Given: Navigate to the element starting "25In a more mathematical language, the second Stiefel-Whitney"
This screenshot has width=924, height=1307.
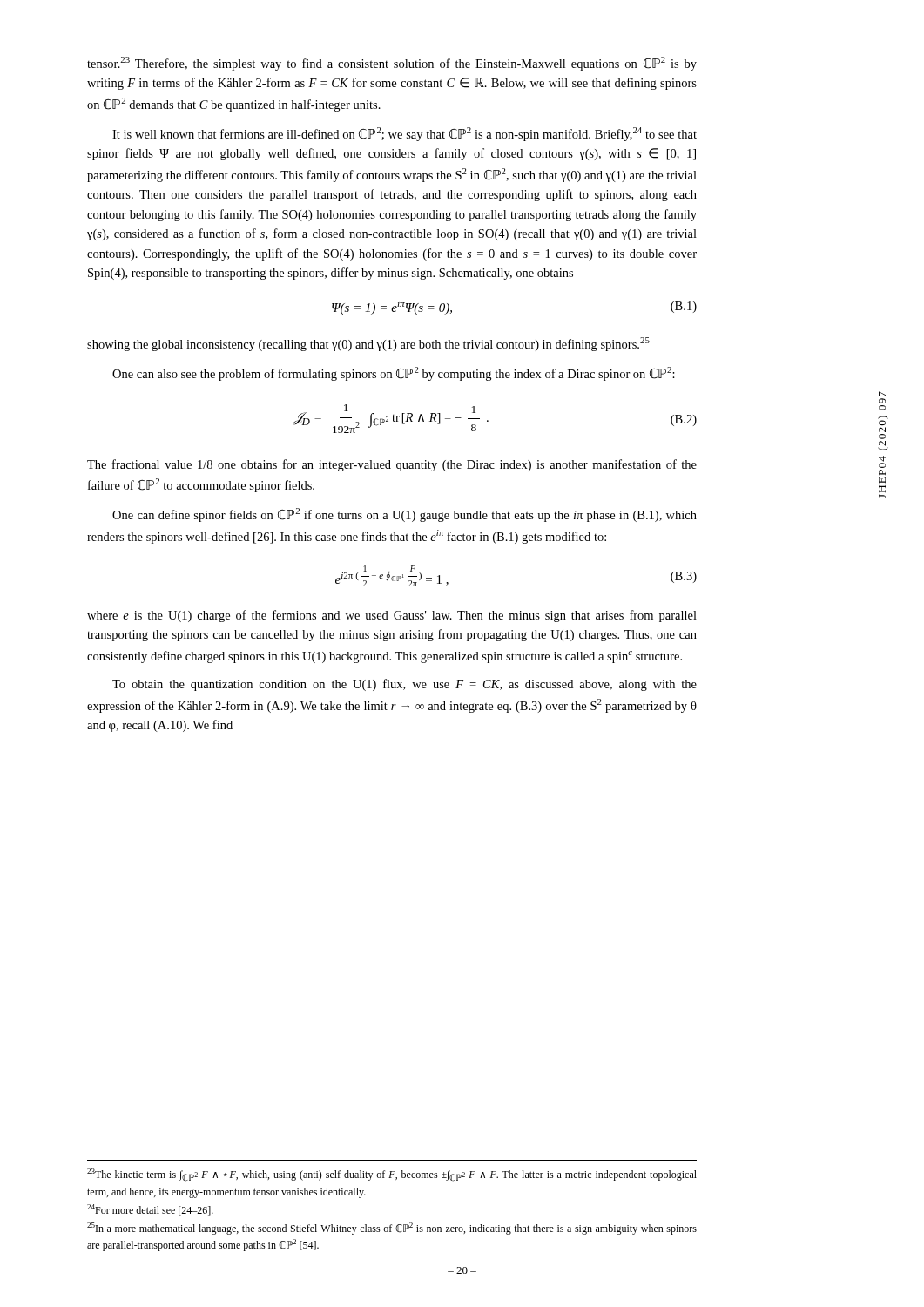Looking at the screenshot, I should pos(392,1236).
